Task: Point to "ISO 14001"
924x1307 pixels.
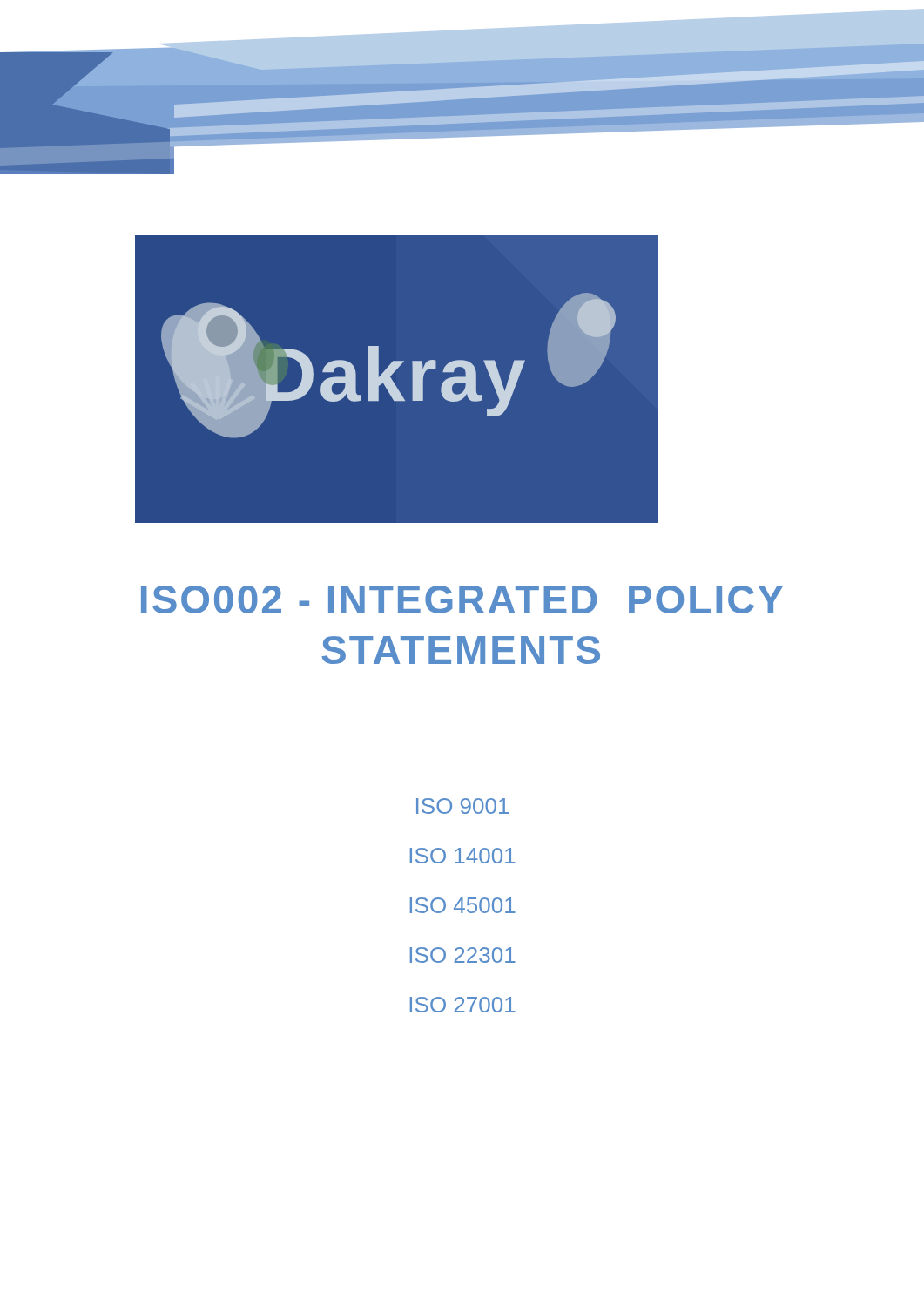Action: pyautogui.click(x=462, y=856)
